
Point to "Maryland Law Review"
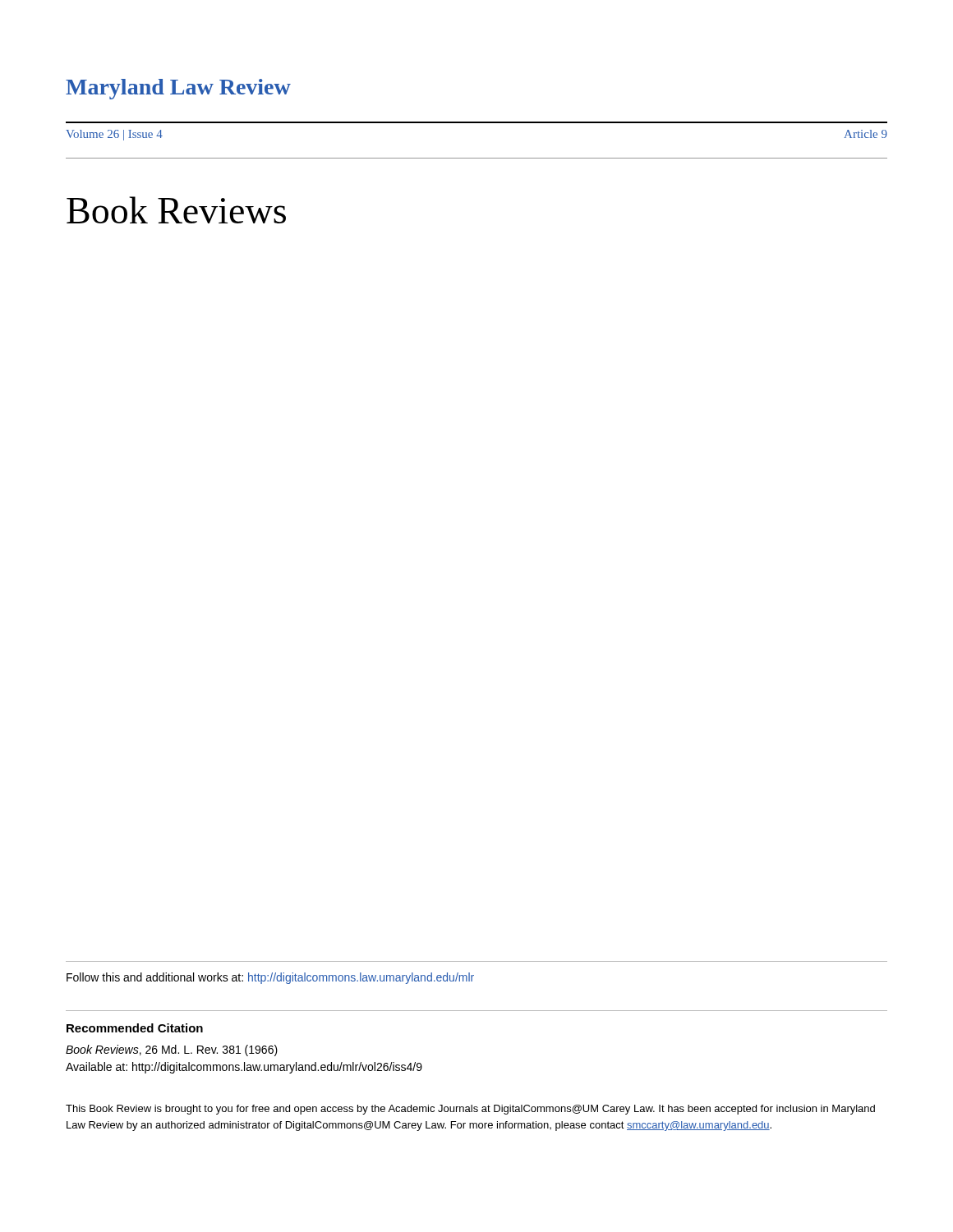(x=178, y=87)
